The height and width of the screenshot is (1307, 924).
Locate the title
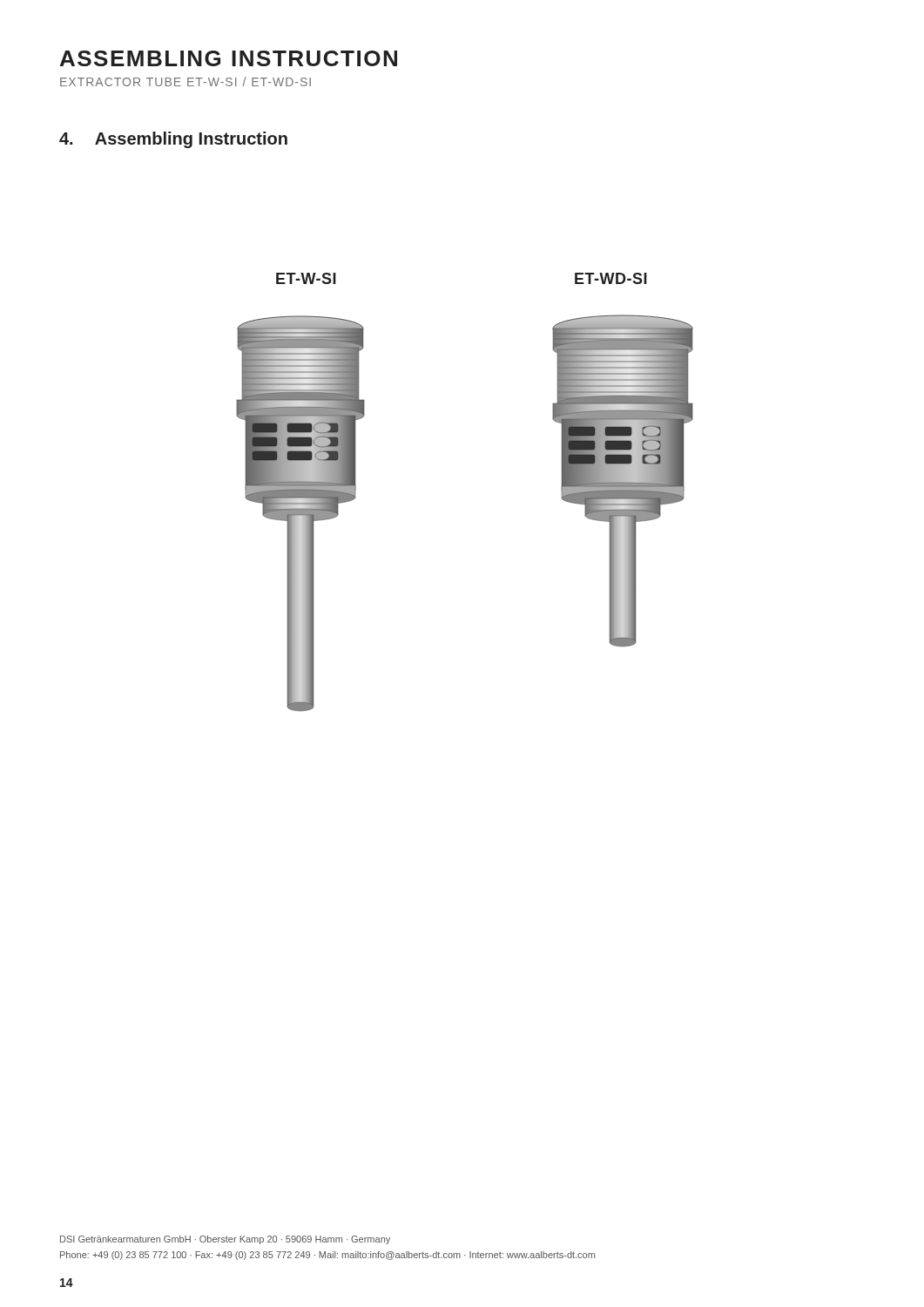[230, 67]
